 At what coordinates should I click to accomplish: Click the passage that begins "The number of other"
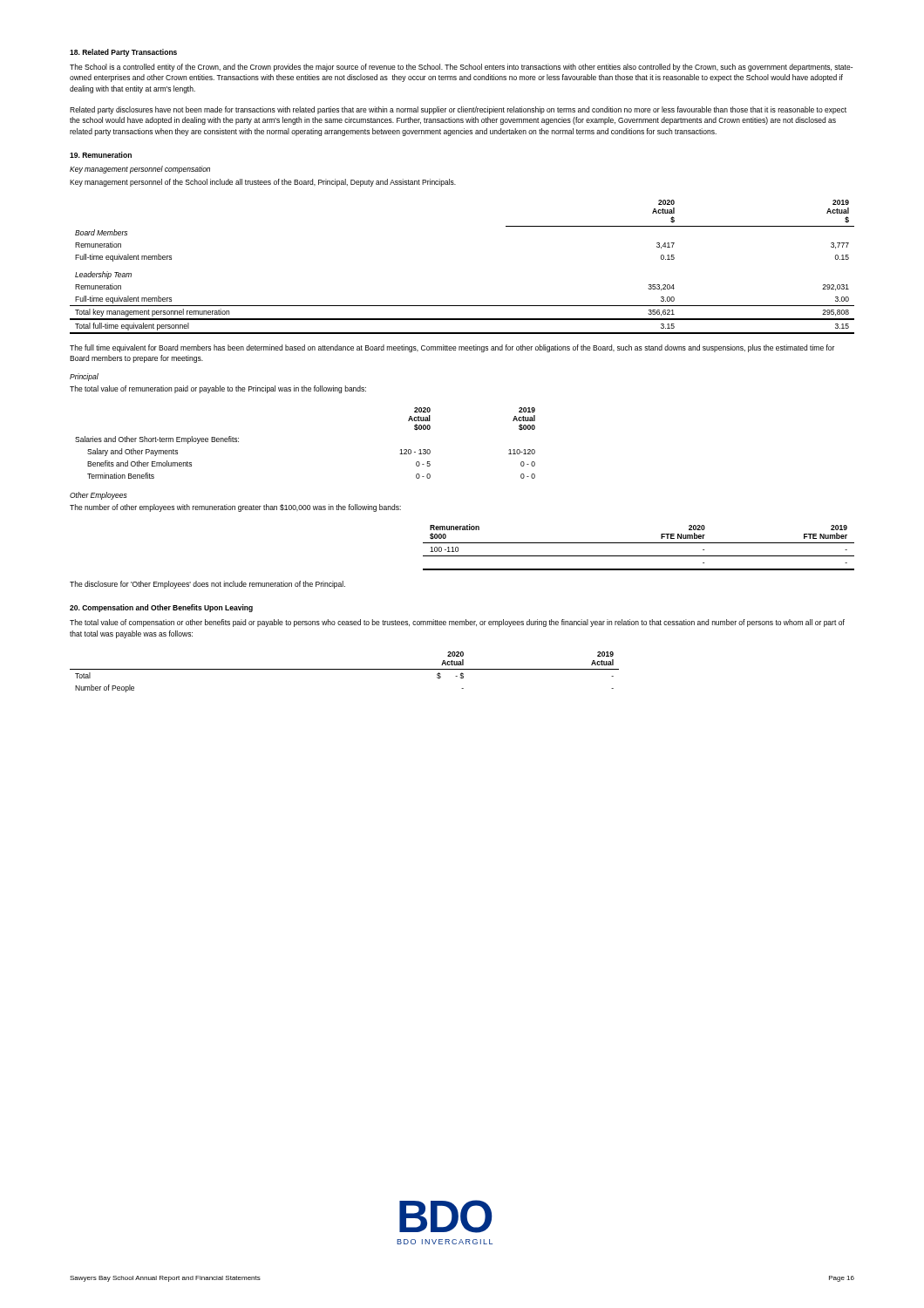(236, 507)
